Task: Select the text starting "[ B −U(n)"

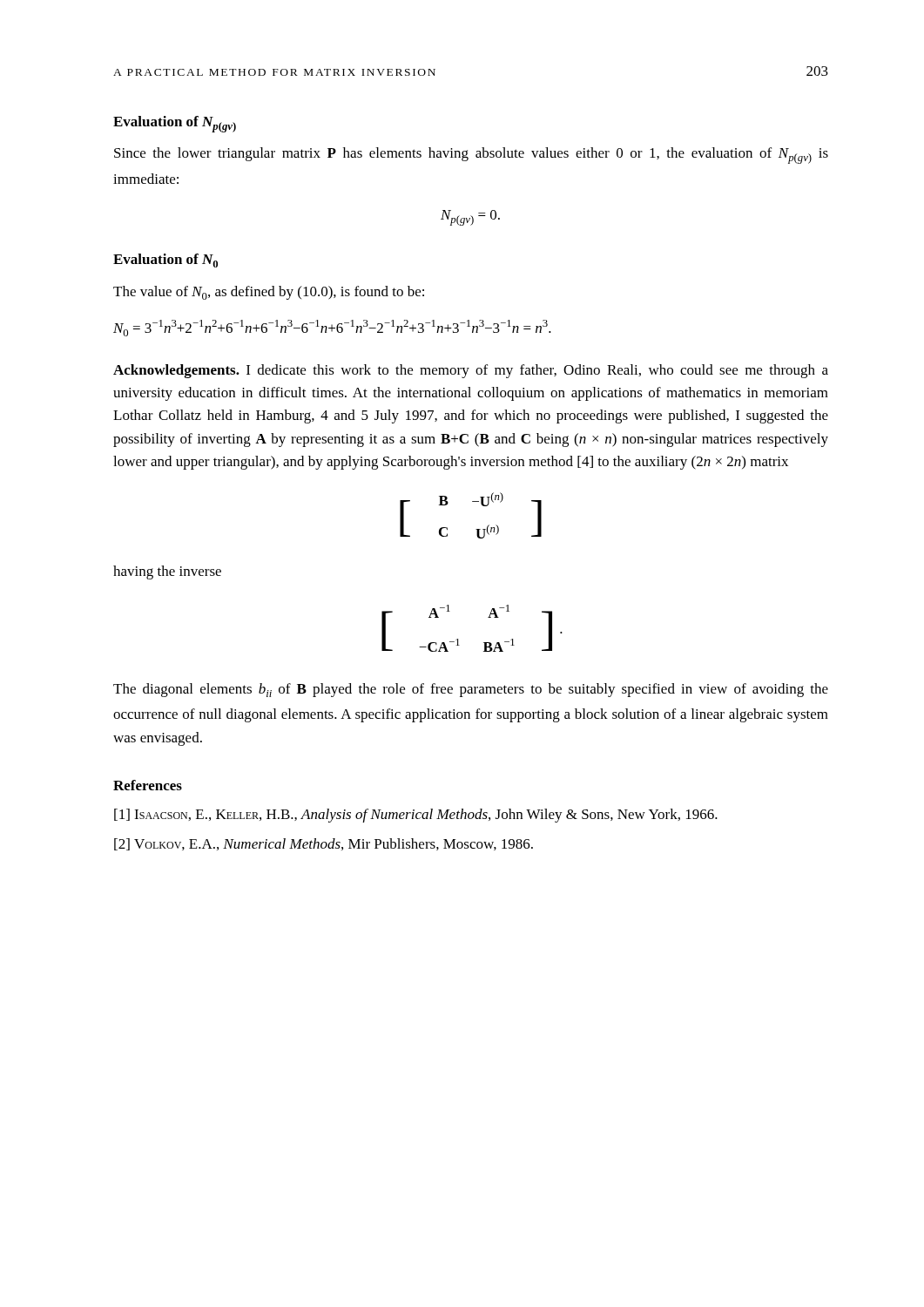Action: [x=471, y=517]
